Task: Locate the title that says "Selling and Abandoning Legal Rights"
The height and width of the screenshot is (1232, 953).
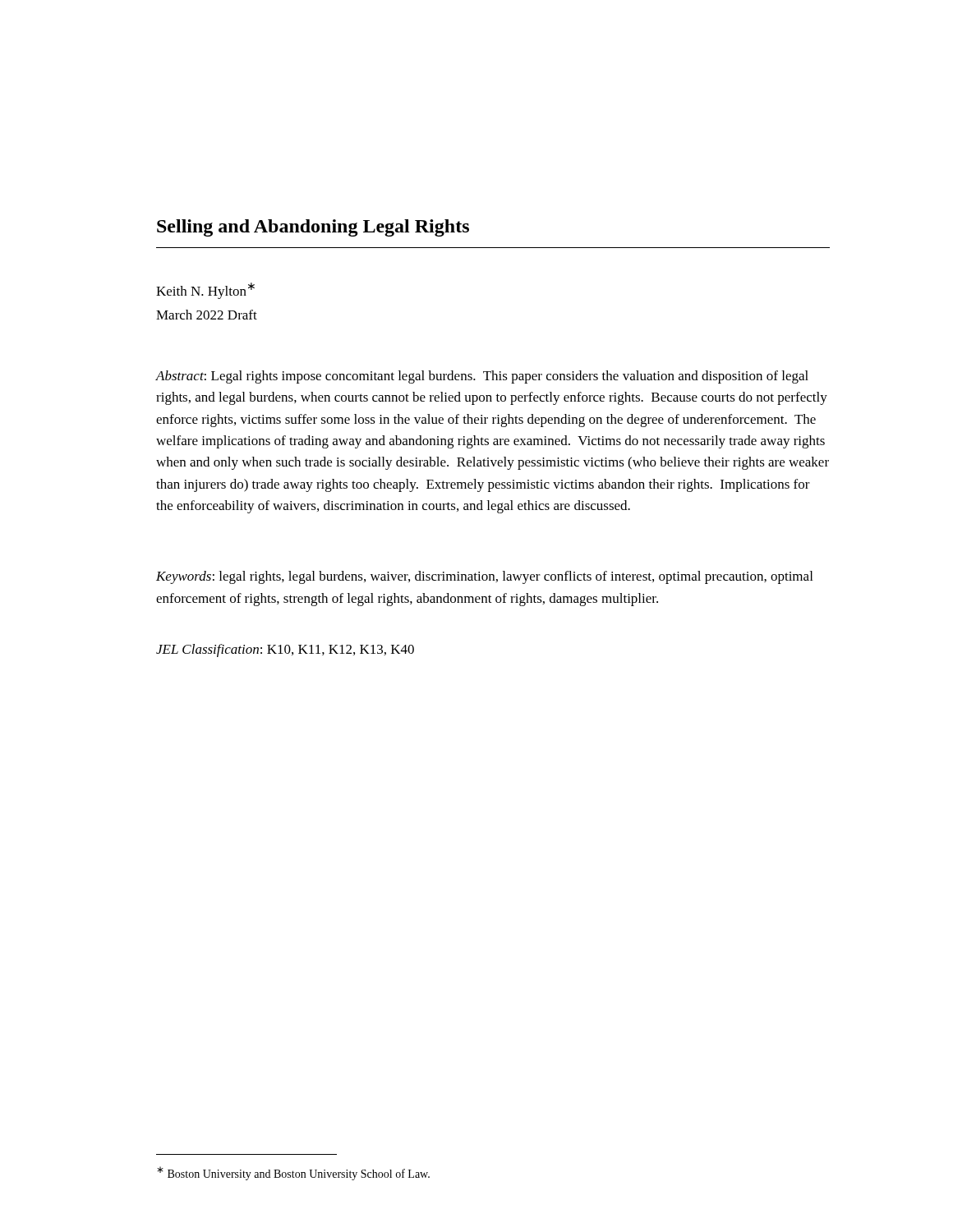Action: [313, 228]
